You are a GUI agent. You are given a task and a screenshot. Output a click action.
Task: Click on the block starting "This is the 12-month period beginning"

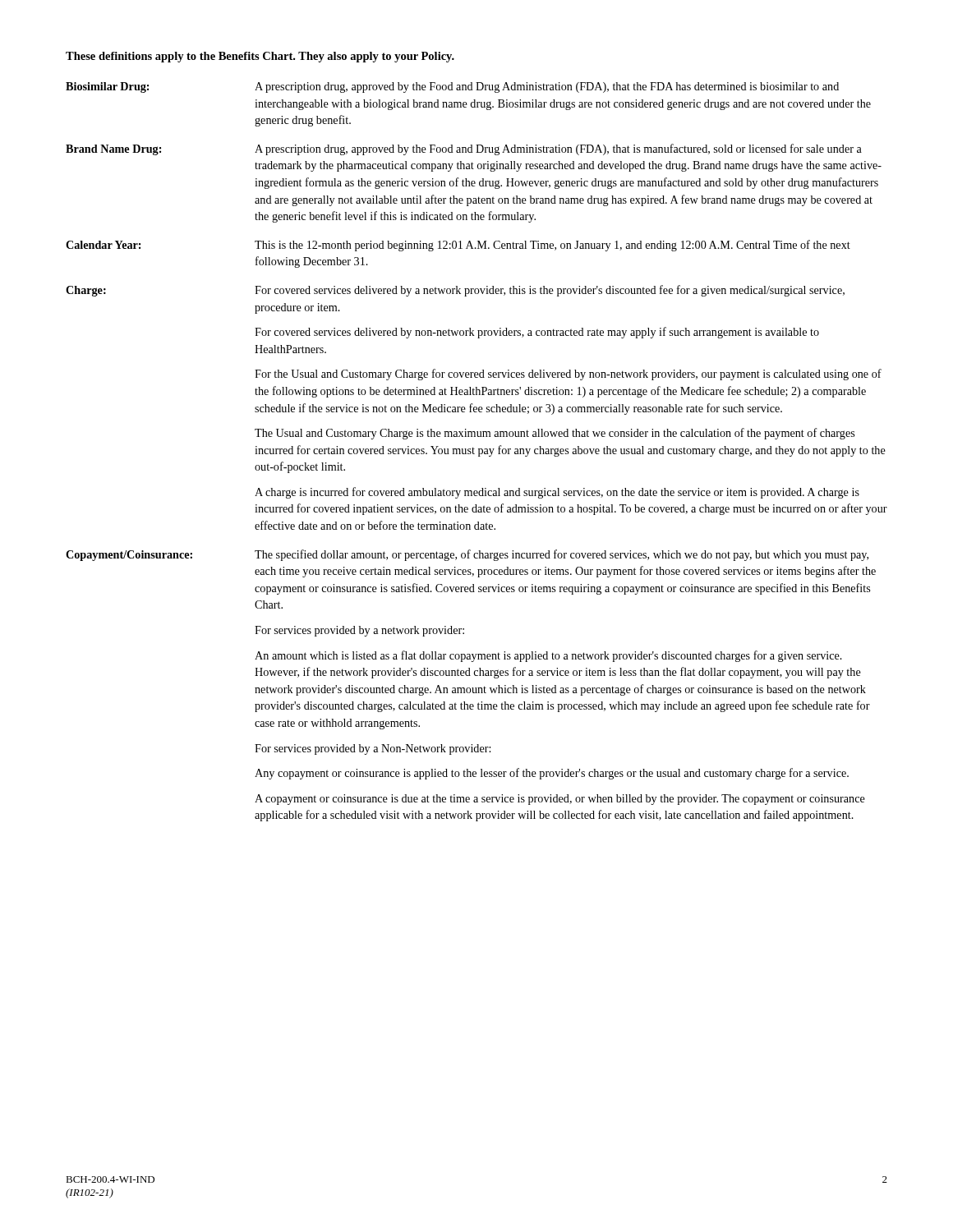pos(571,253)
